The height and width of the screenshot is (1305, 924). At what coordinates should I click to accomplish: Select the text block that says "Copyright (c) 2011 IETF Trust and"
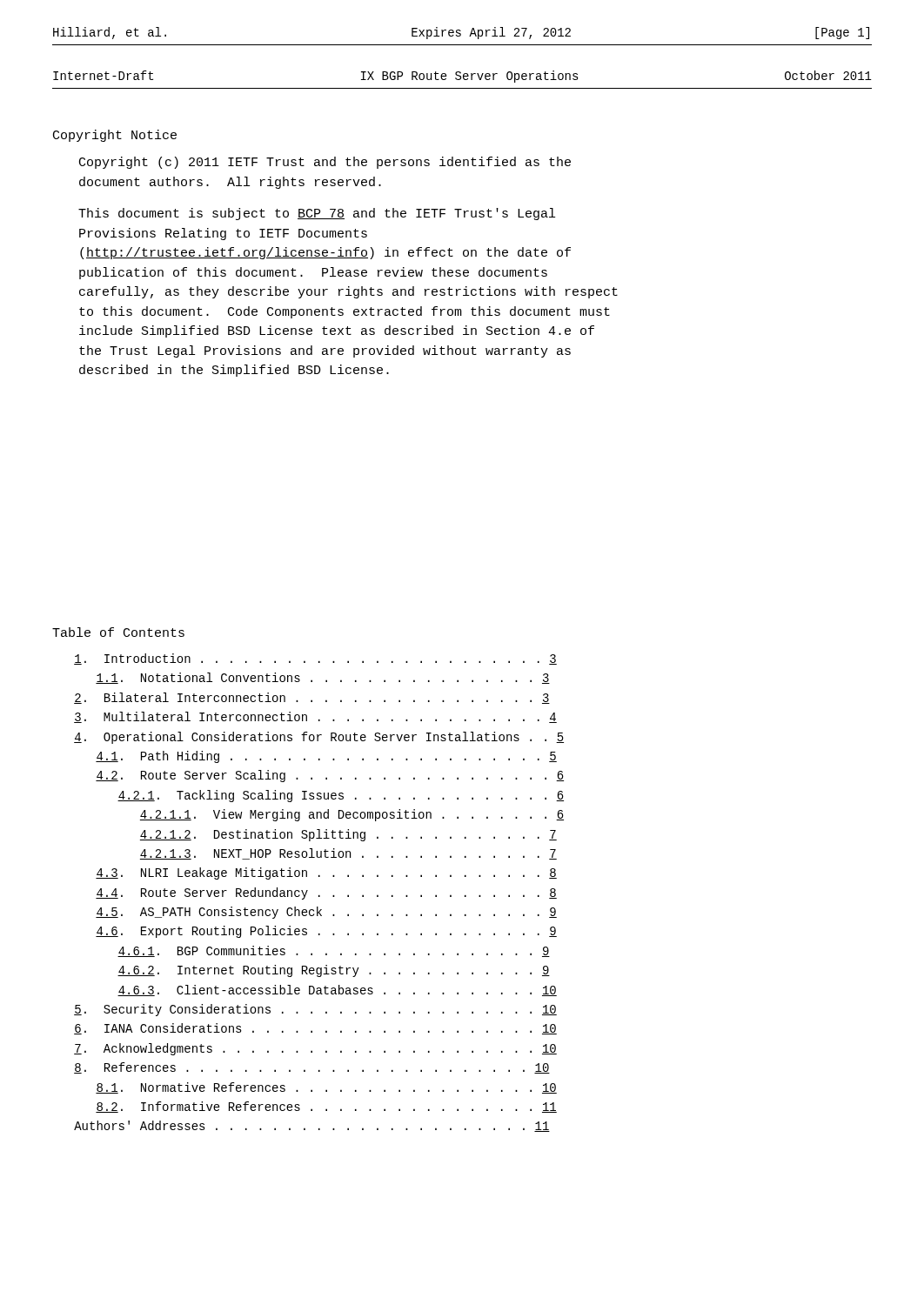point(325,173)
